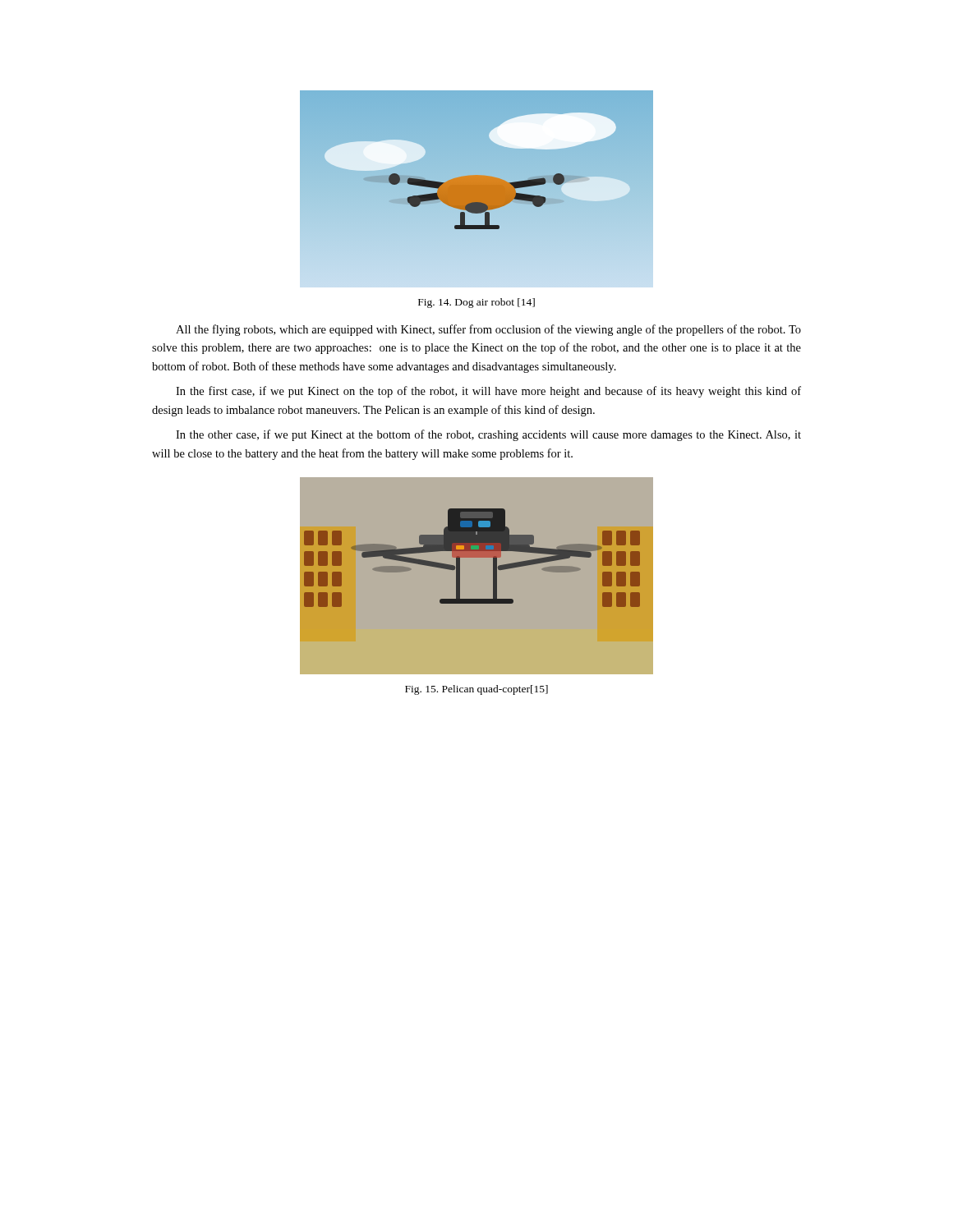The width and height of the screenshot is (953, 1232).
Task: Select the text block that reads "In the other case, if we put Kinect"
Action: tap(476, 444)
